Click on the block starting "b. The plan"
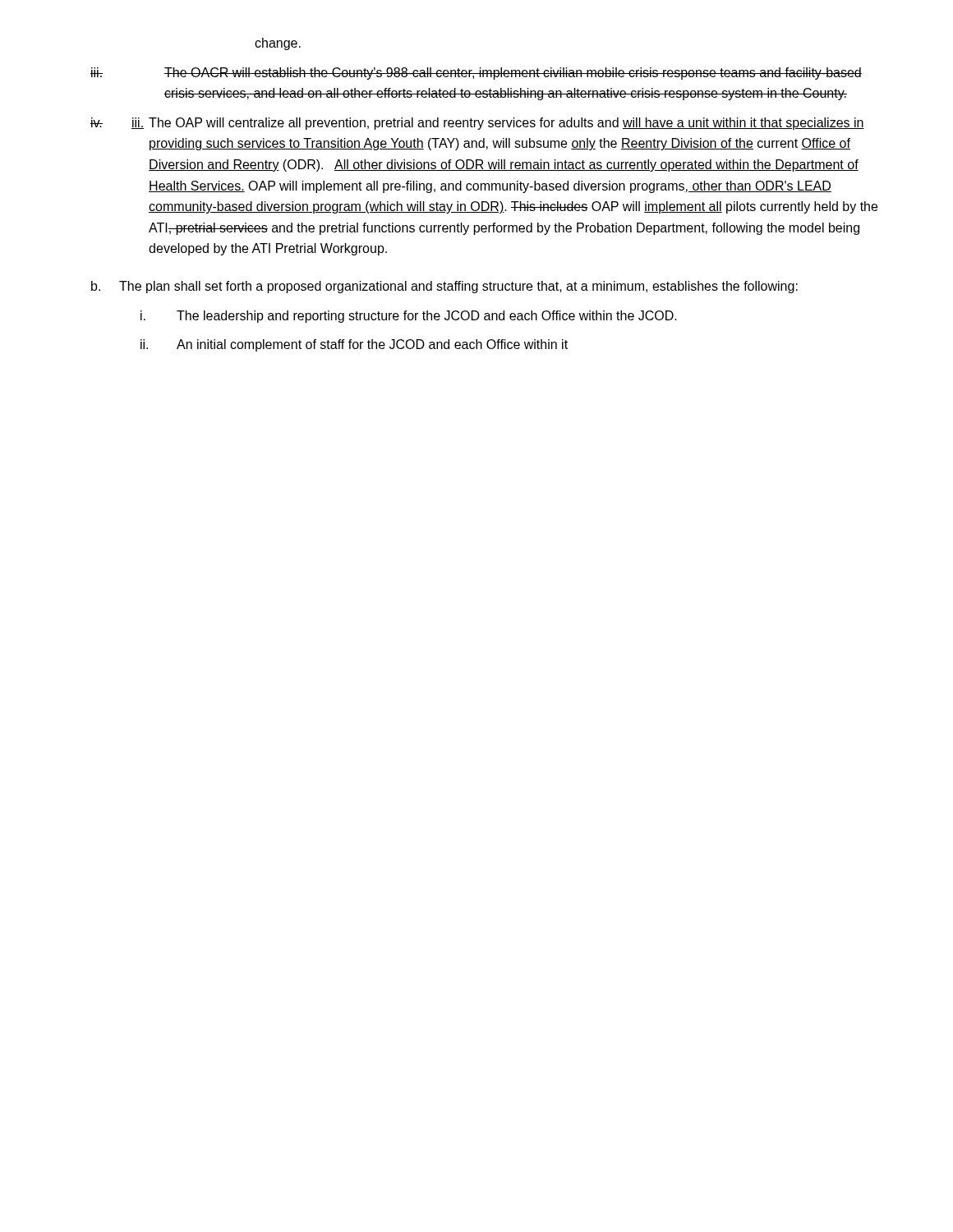953x1232 pixels. point(489,286)
